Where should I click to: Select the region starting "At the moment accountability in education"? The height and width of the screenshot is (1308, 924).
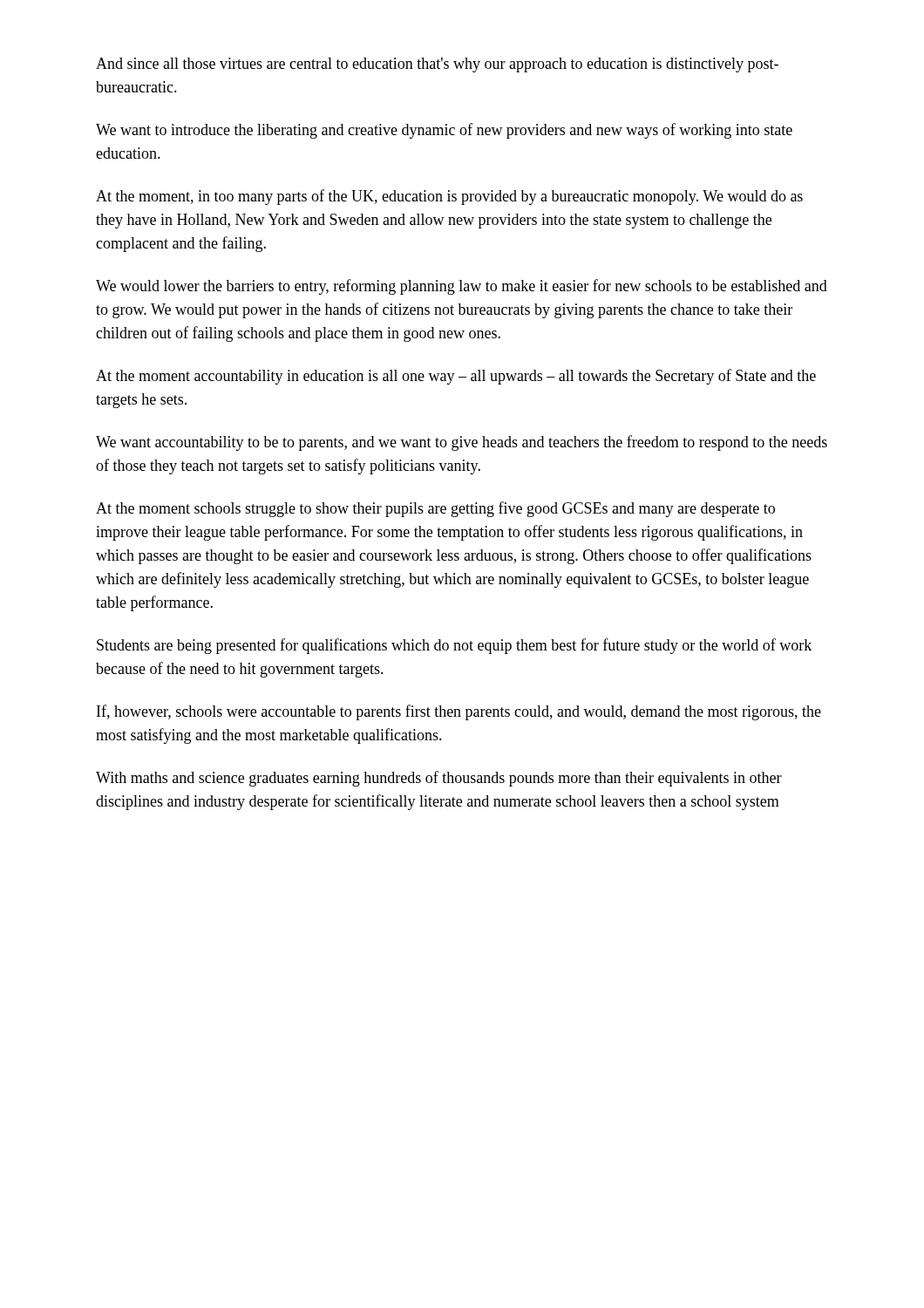[456, 388]
